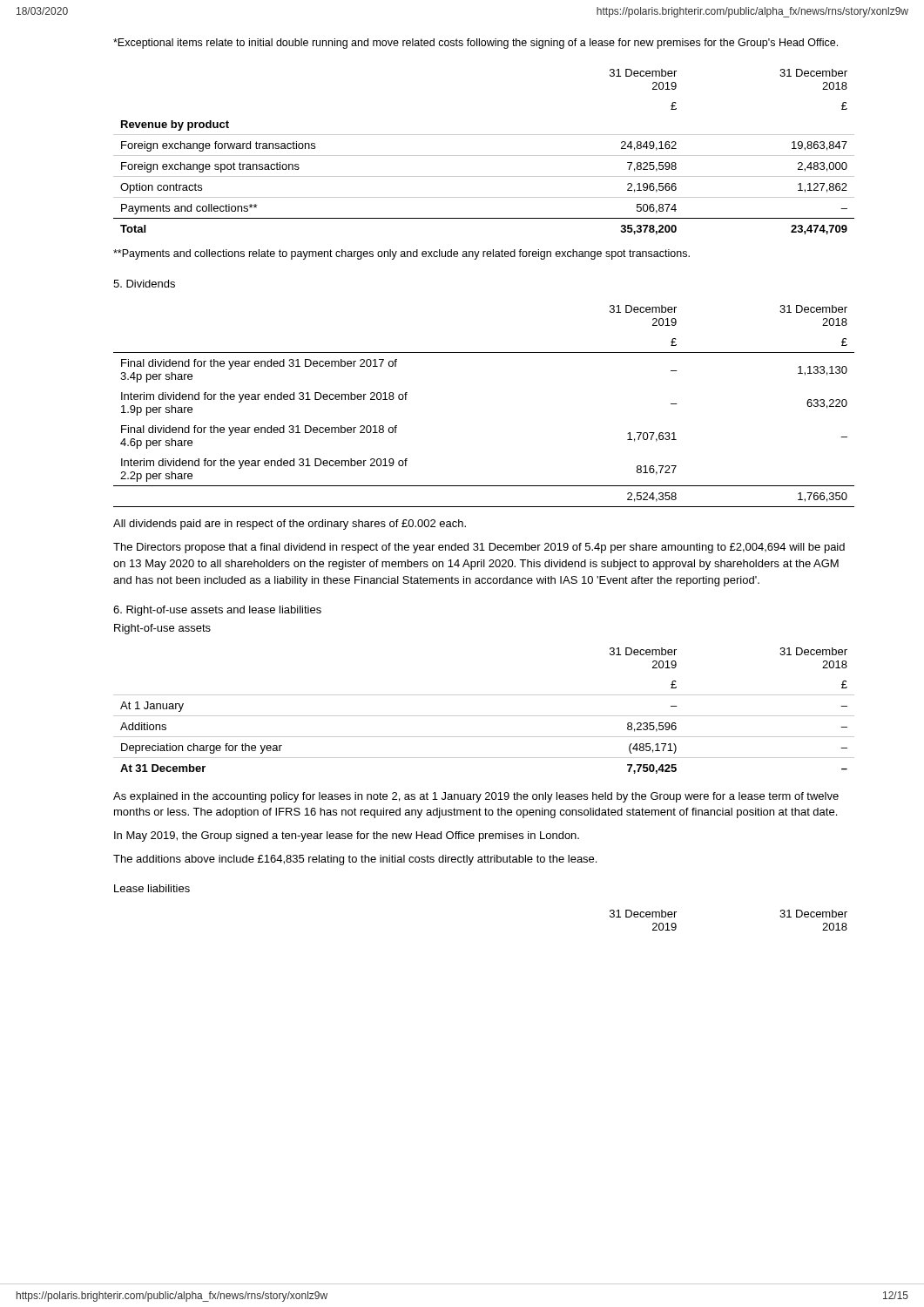924x1307 pixels.
Task: Locate the passage starting "All dividends paid are"
Action: pos(290,523)
